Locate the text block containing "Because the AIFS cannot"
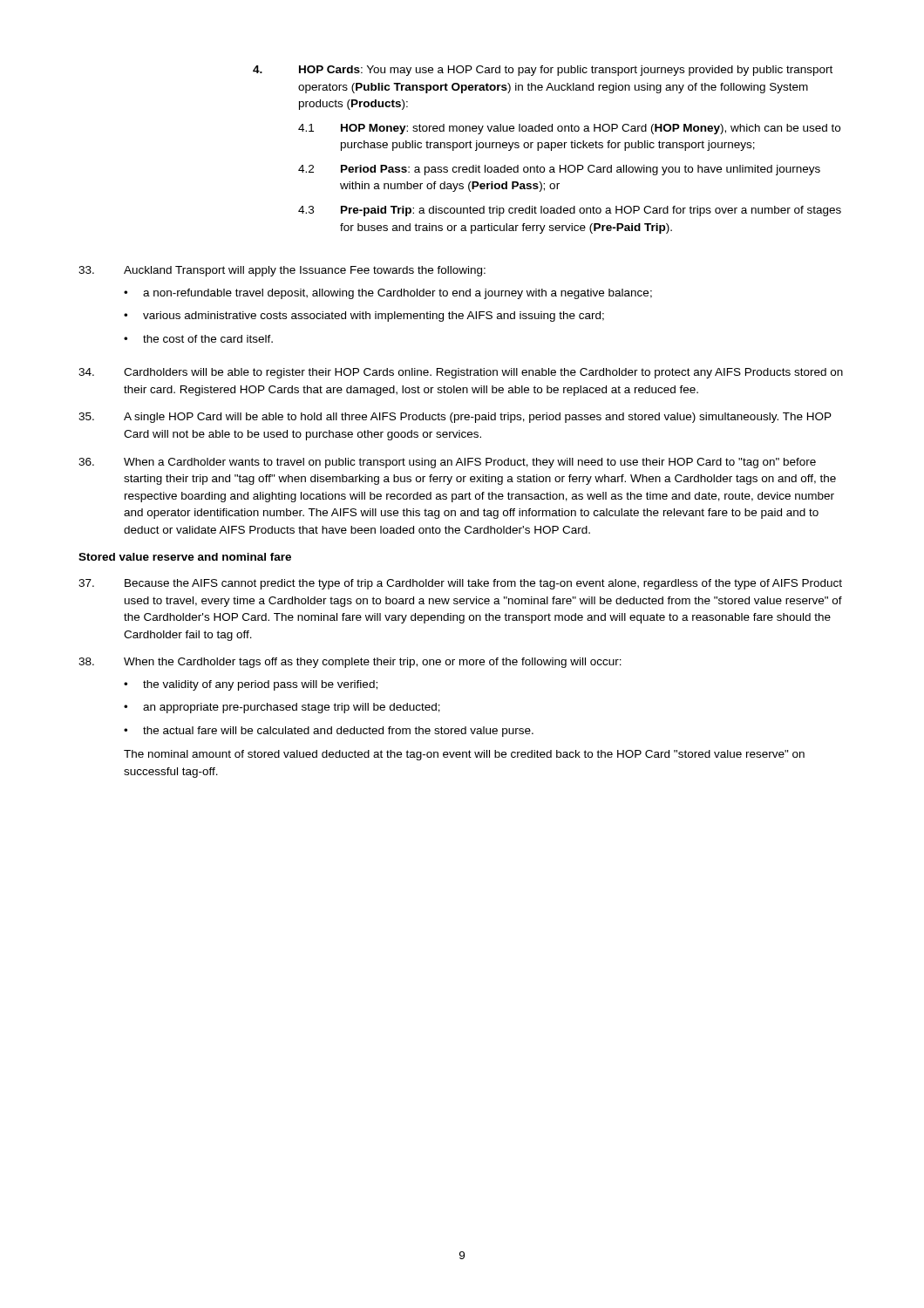This screenshot has height=1308, width=924. (x=462, y=609)
